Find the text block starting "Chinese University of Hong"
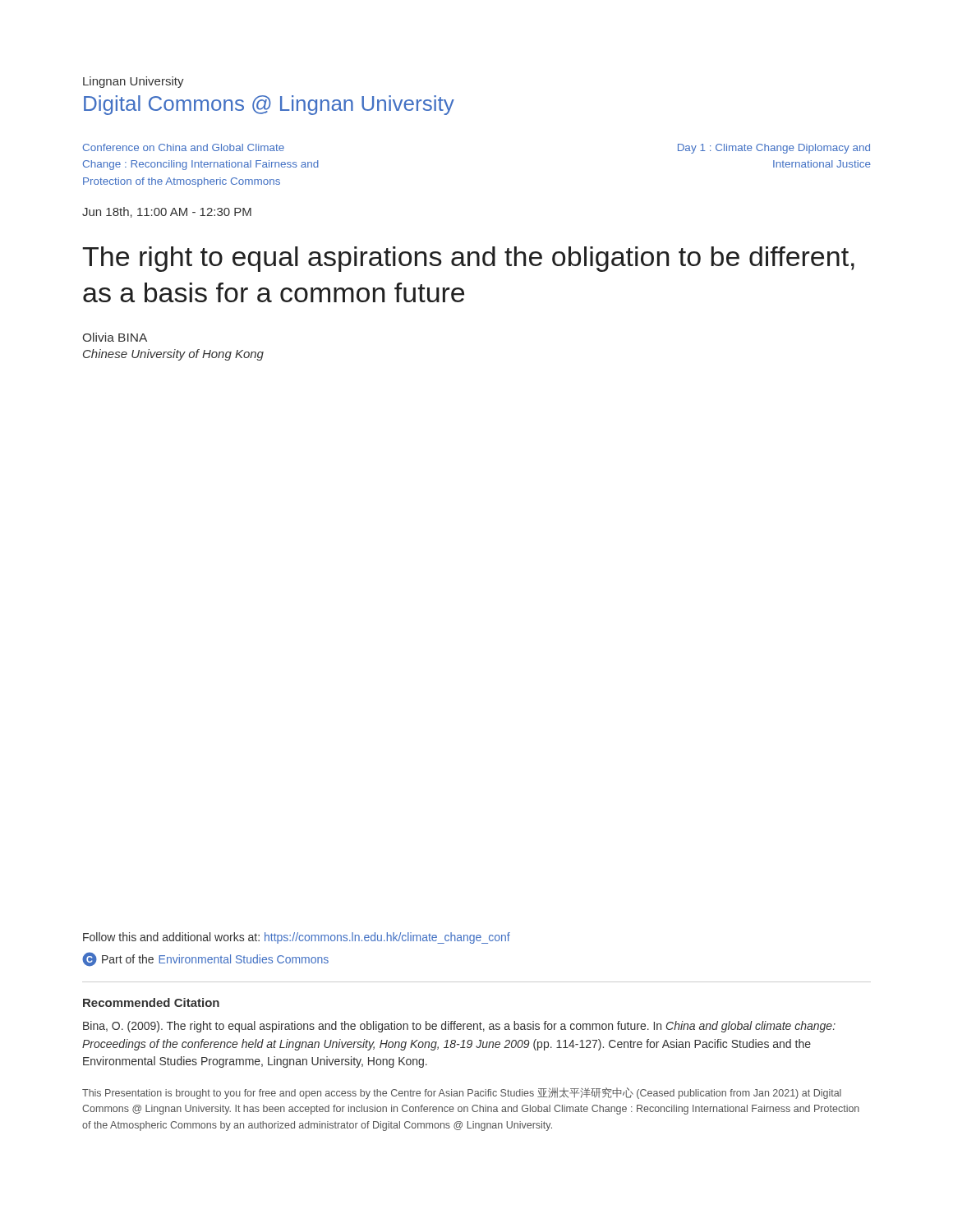The width and height of the screenshot is (953, 1232). (173, 354)
